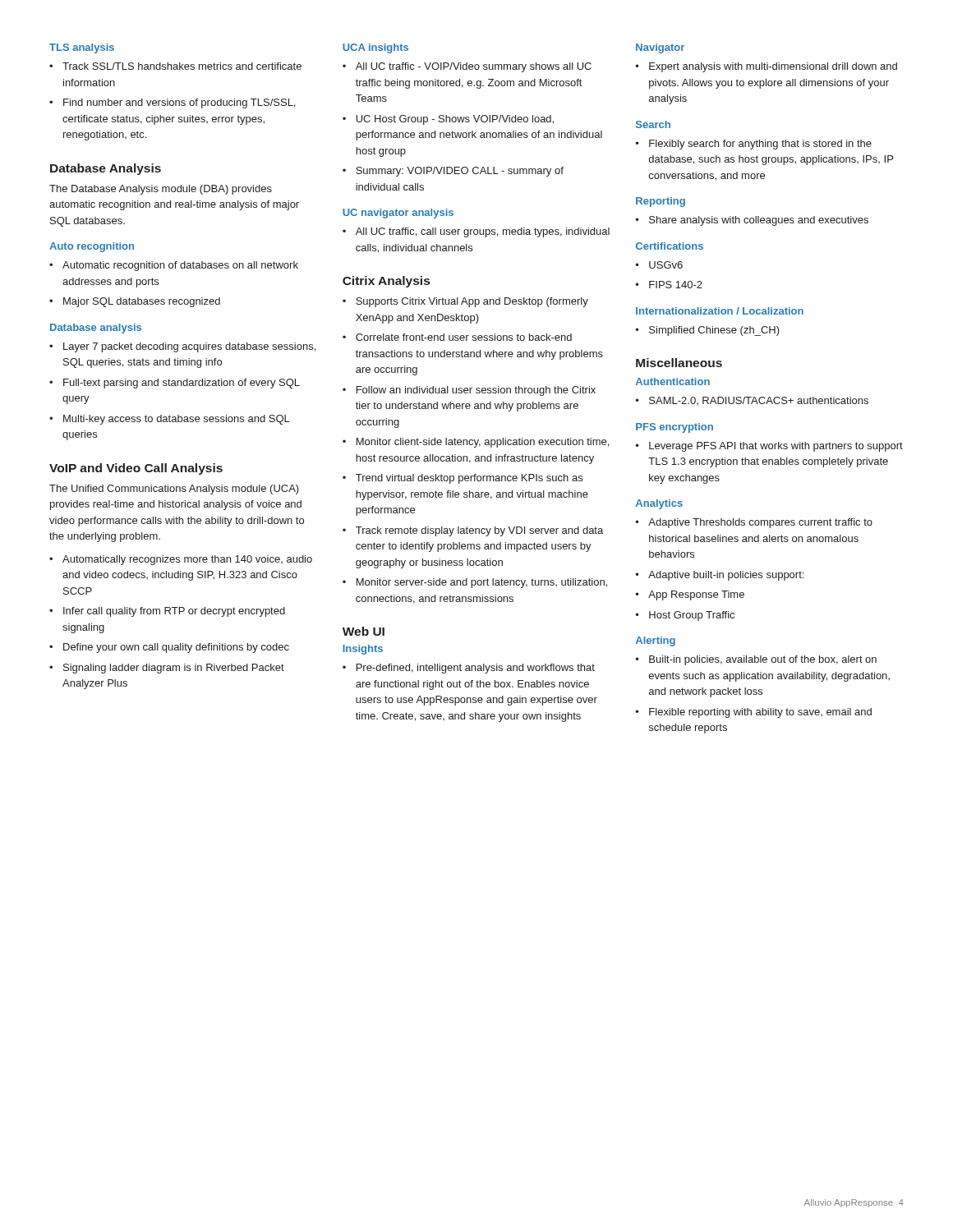Find the list item with the text "Adaptive built-in policies"
Viewport: 953px width, 1232px height.
click(x=727, y=574)
